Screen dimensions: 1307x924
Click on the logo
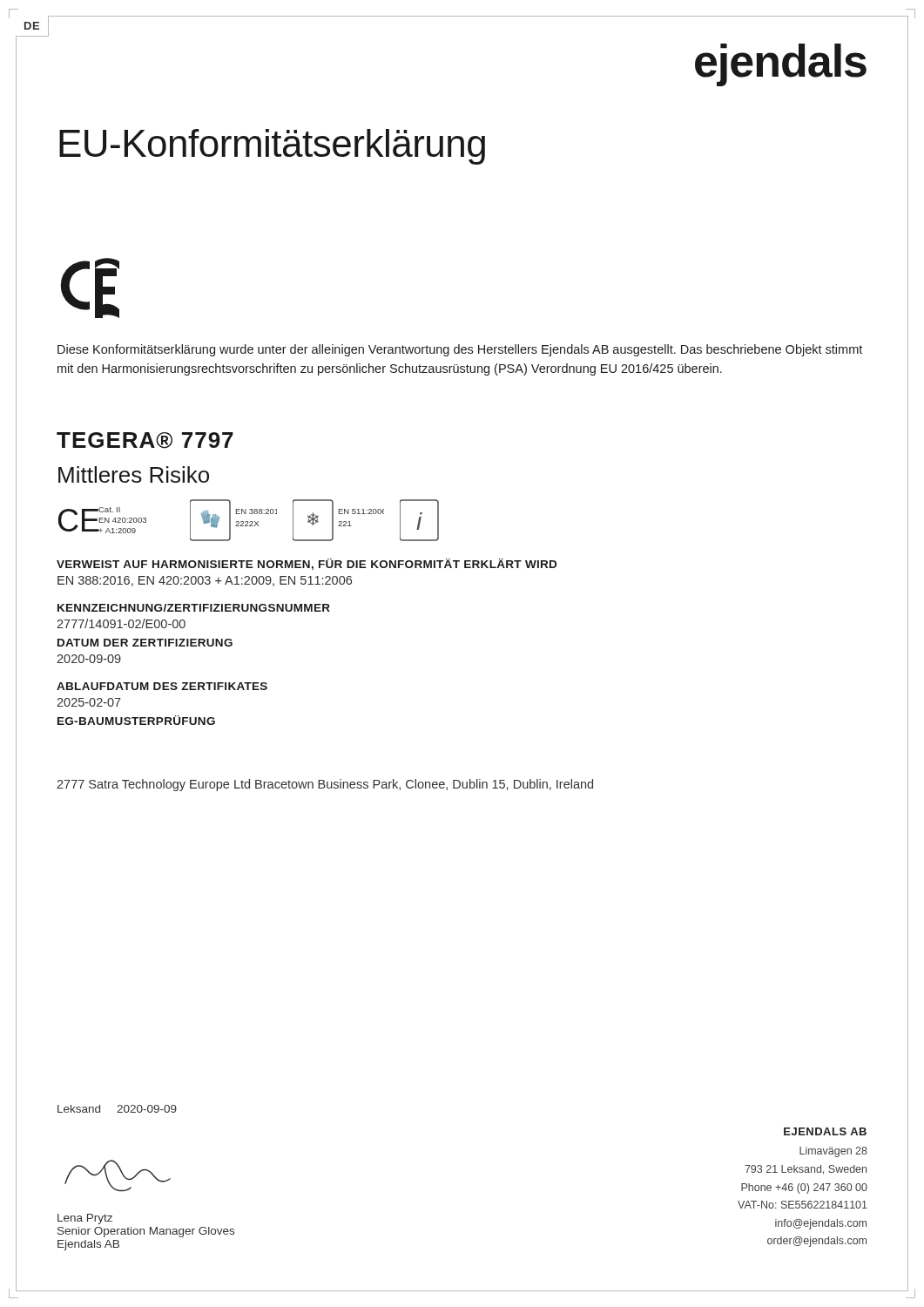(94, 285)
